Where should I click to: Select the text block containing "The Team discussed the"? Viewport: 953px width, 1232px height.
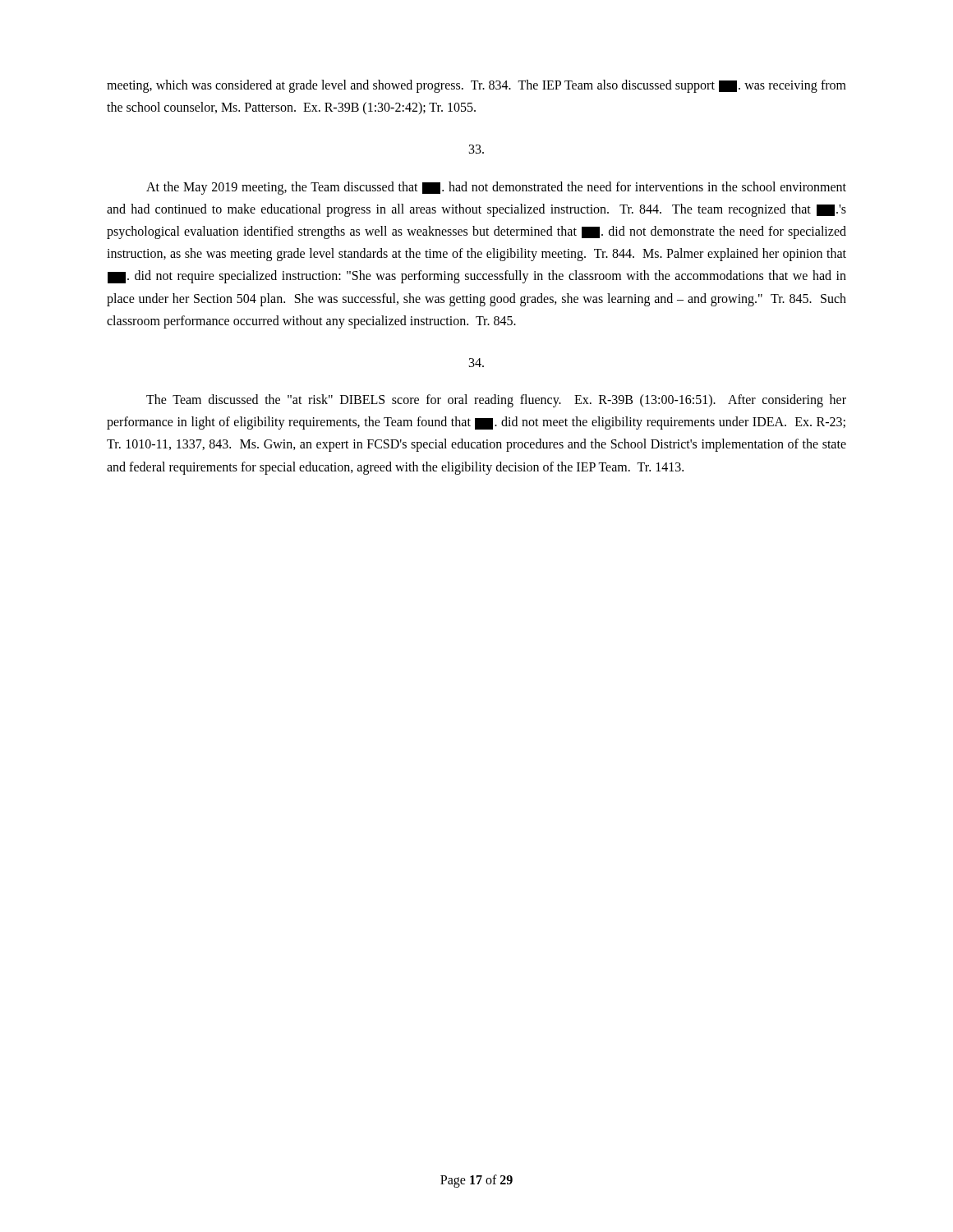(476, 433)
